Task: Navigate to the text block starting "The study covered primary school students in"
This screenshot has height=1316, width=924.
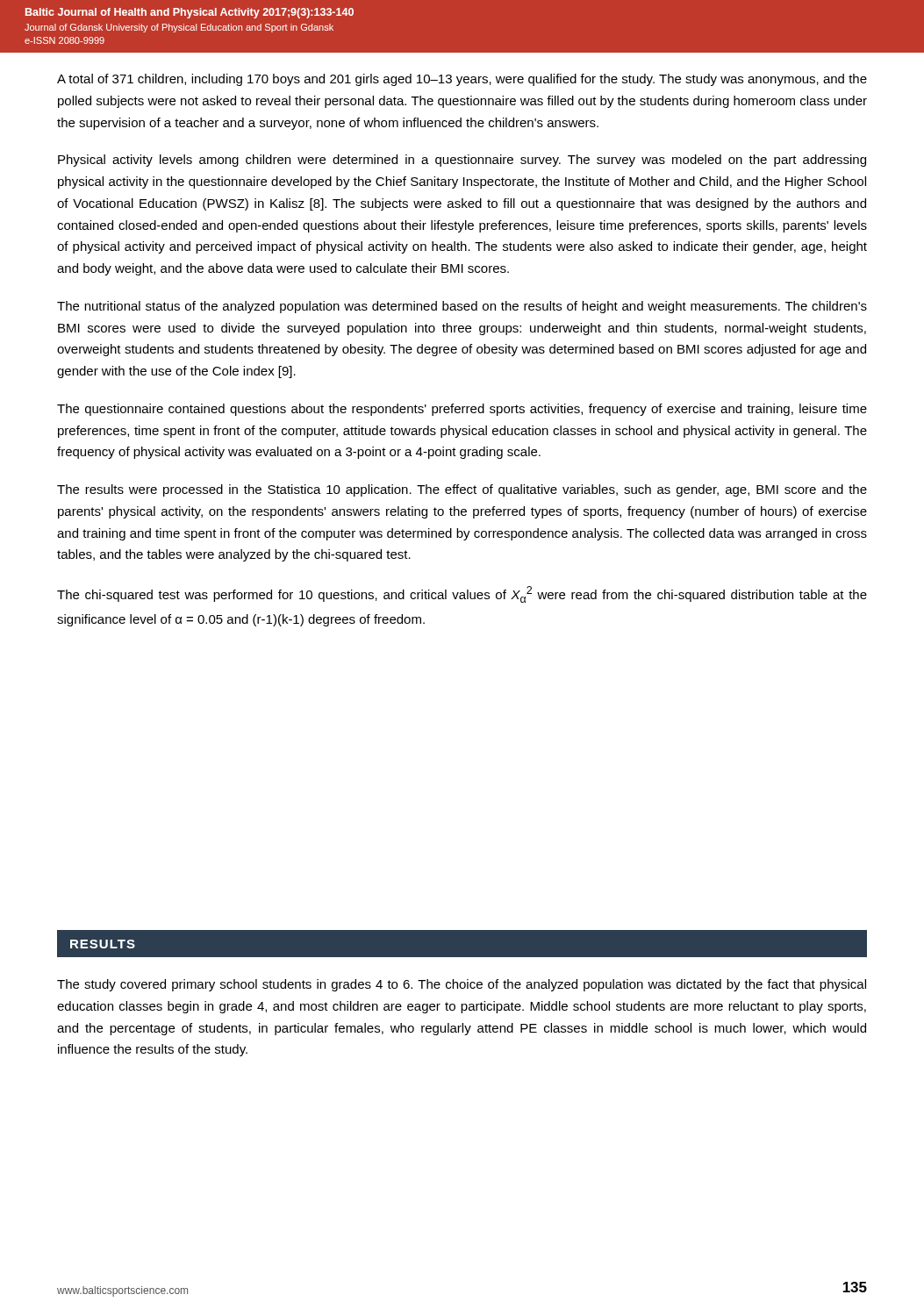Action: click(462, 1017)
